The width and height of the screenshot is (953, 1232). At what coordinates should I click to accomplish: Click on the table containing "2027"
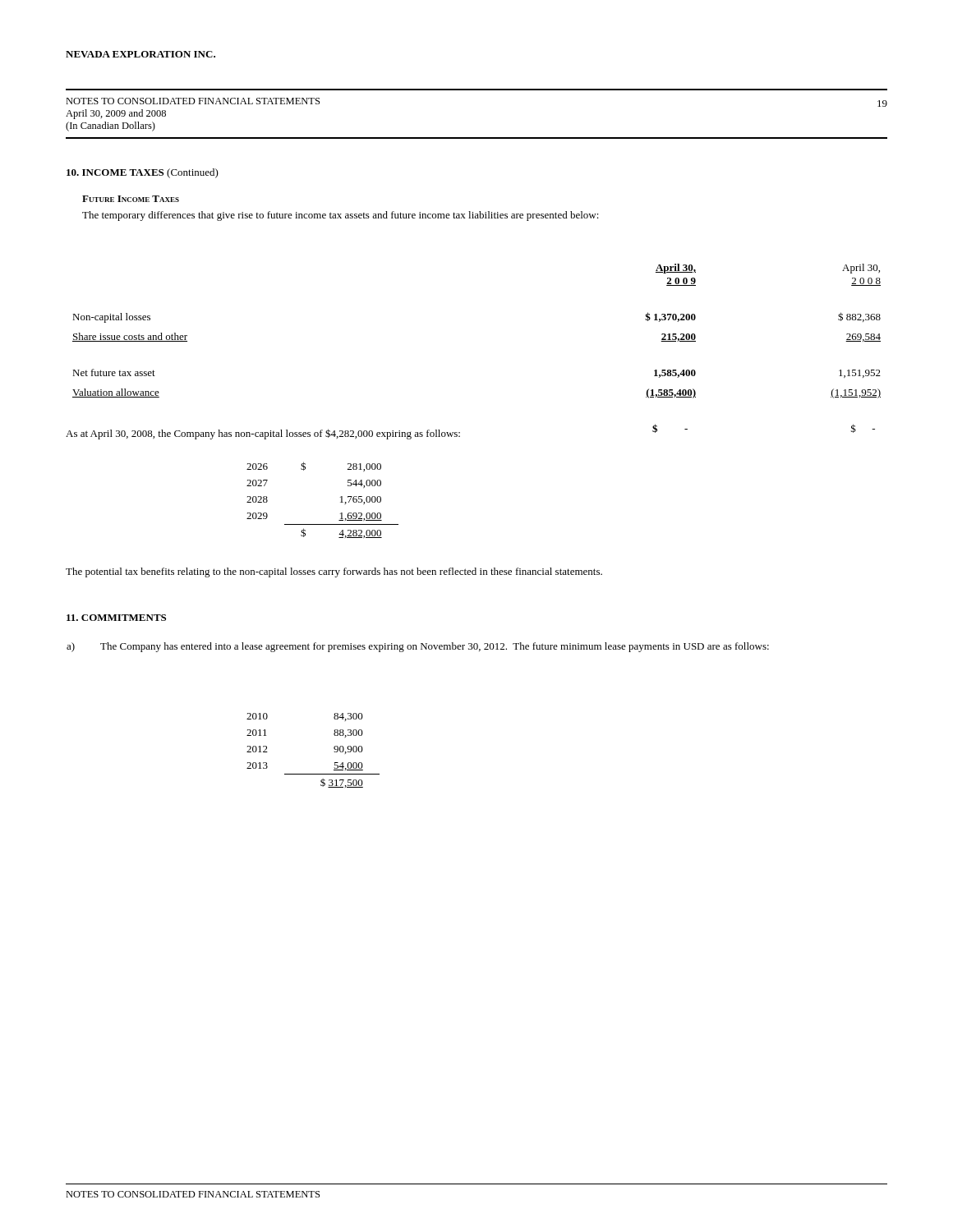(x=476, y=500)
